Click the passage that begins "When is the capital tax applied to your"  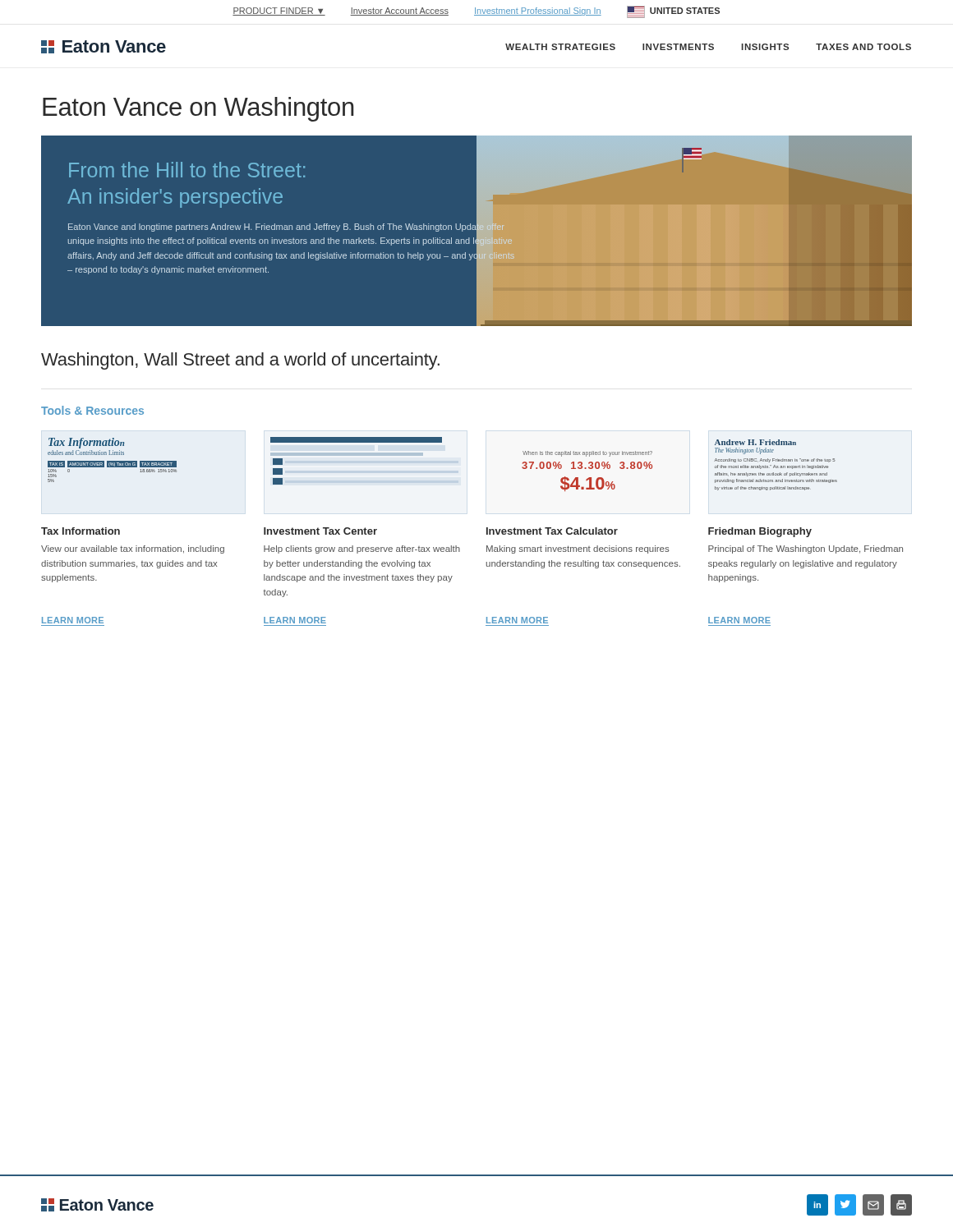588,528
